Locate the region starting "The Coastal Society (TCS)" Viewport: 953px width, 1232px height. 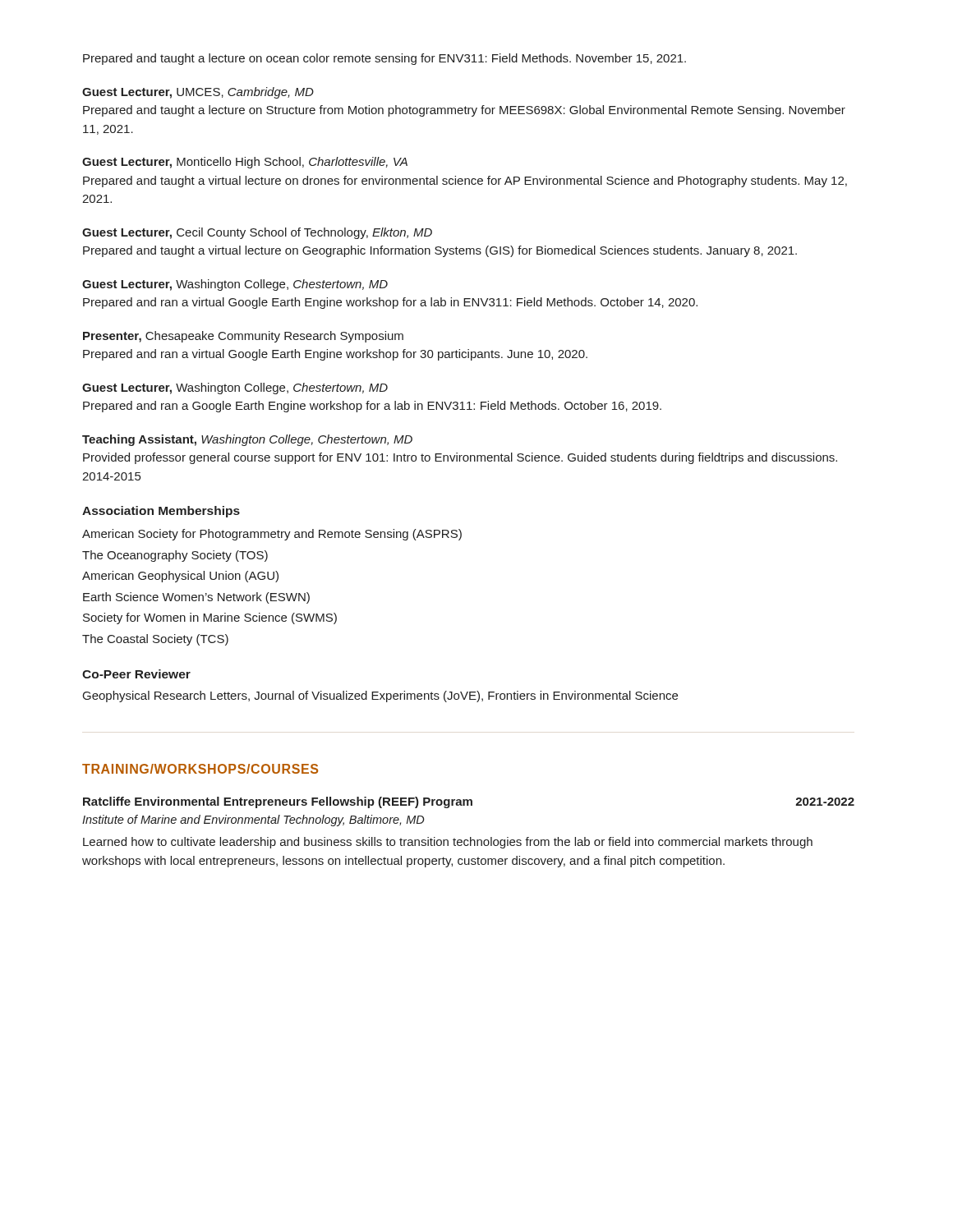click(x=155, y=638)
